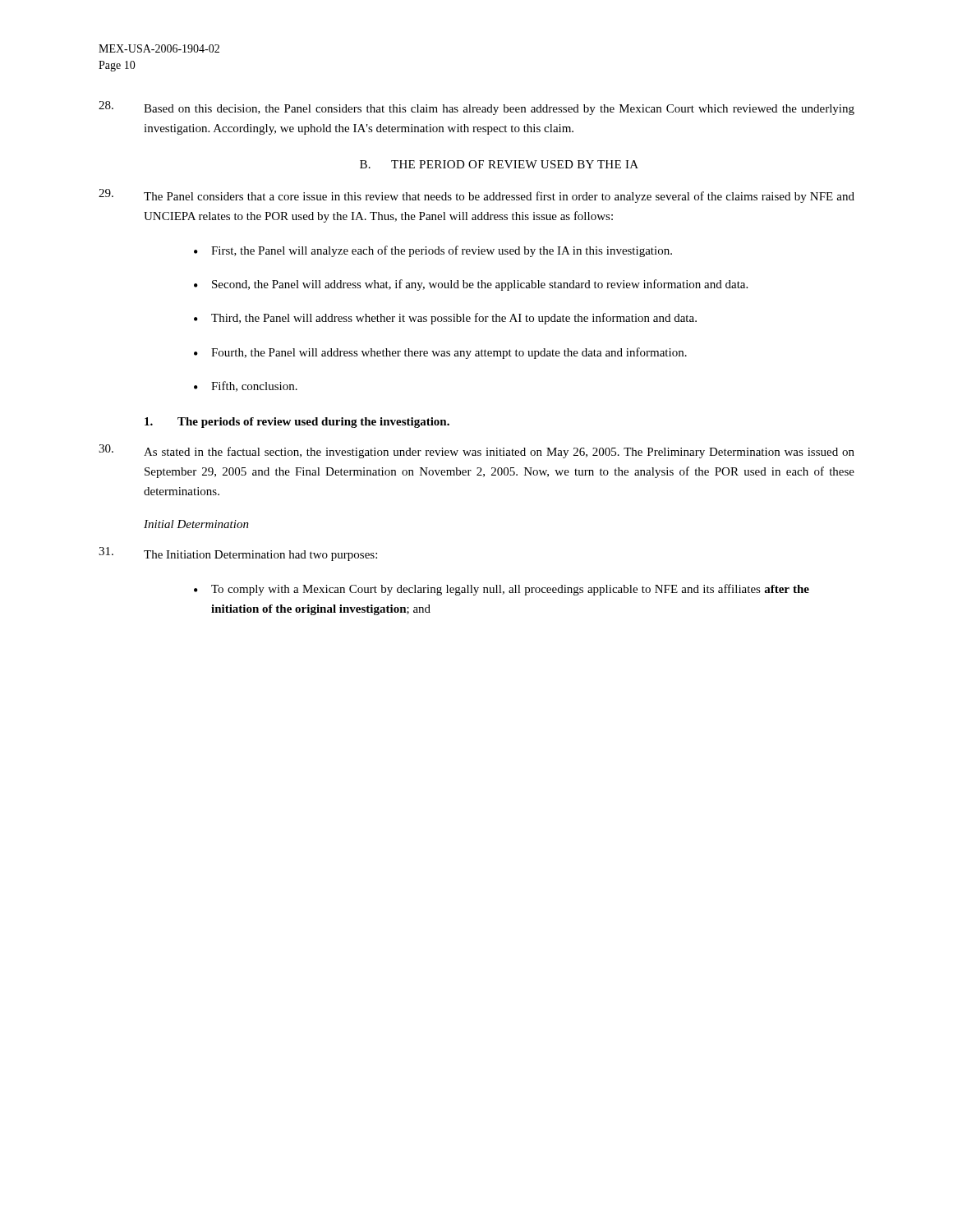
Task: Locate the list item containing "• Second, the"
Action: pos(501,286)
